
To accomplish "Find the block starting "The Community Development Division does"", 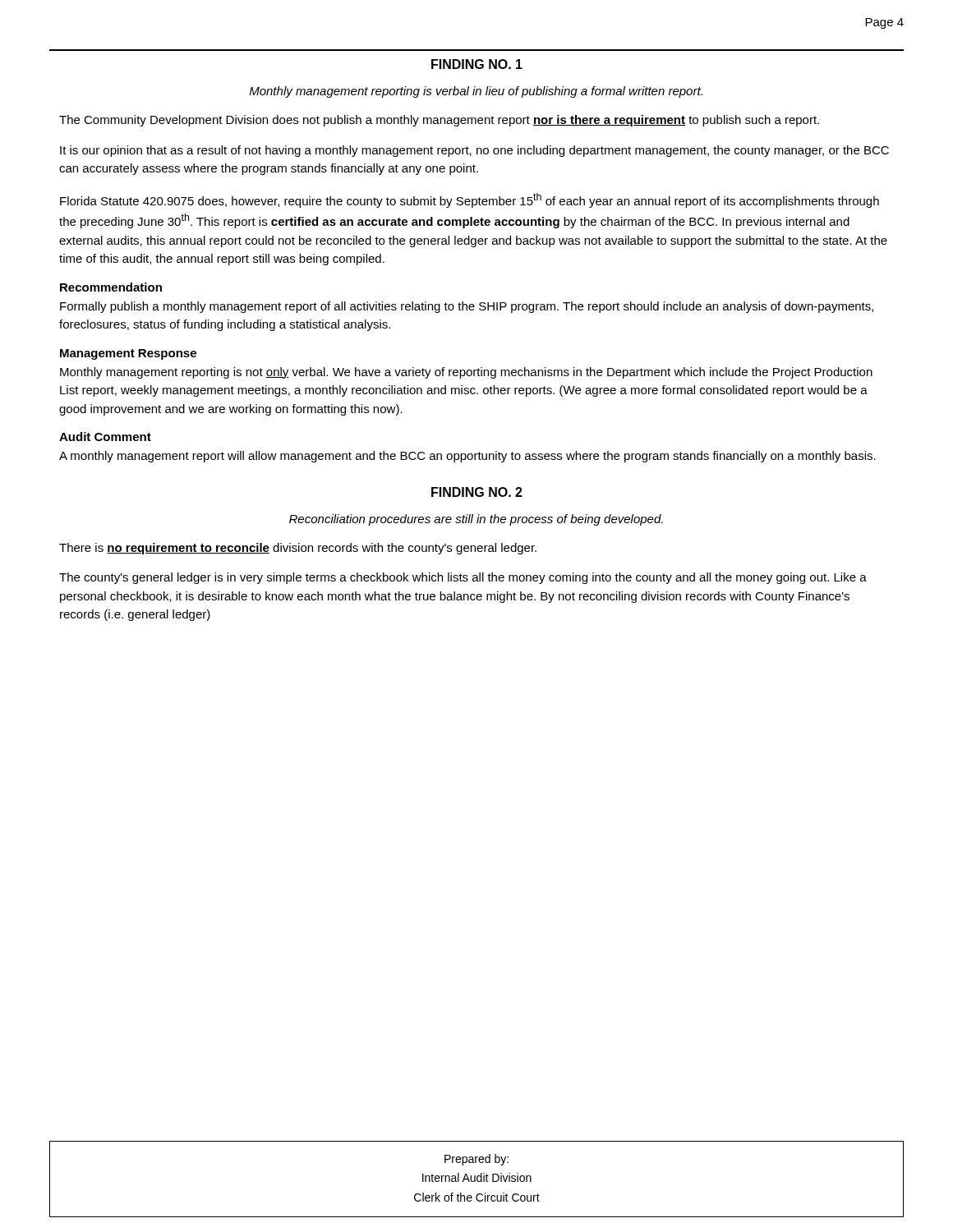I will [x=440, y=120].
